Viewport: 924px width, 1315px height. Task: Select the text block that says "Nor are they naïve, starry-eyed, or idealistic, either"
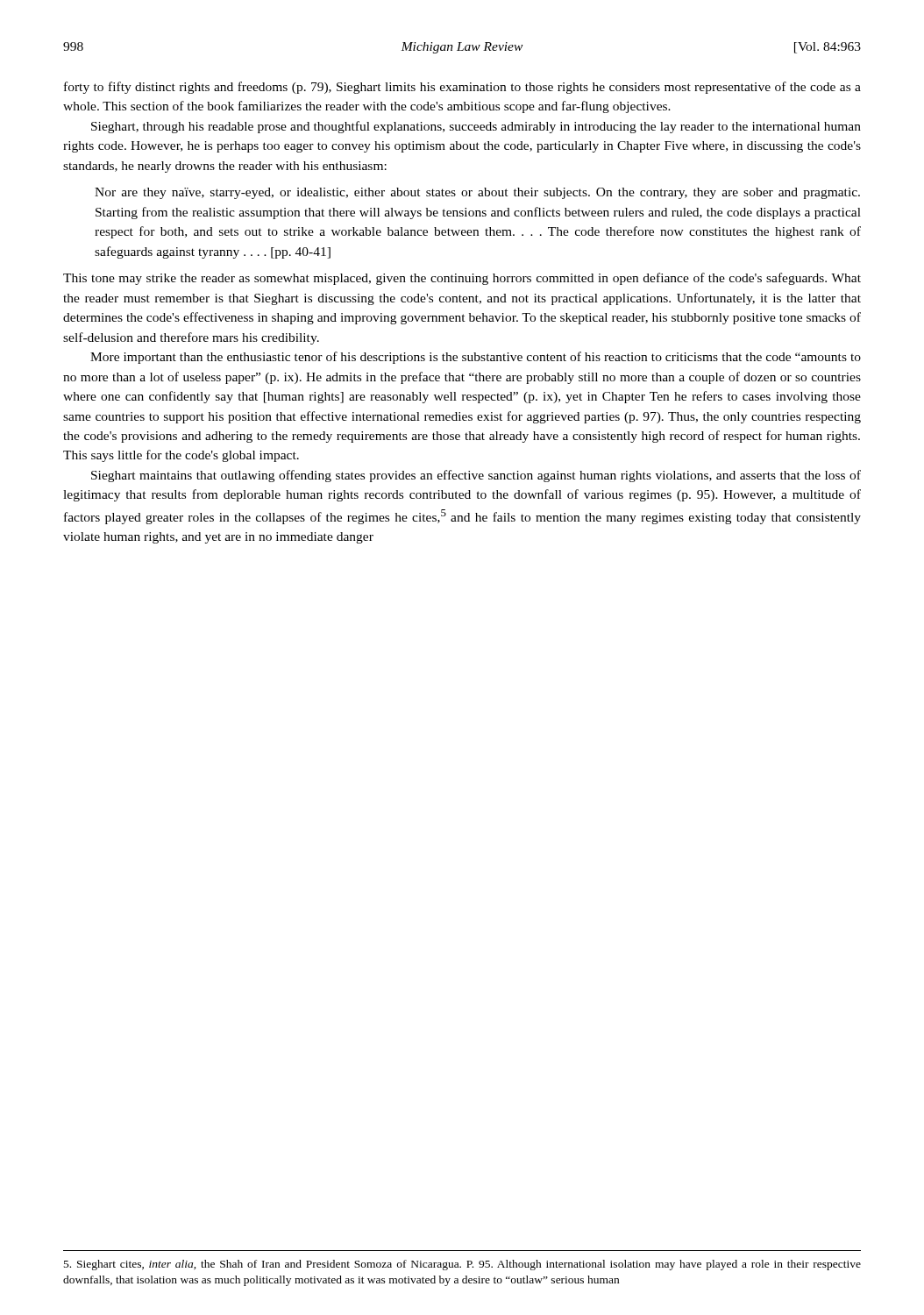[478, 222]
